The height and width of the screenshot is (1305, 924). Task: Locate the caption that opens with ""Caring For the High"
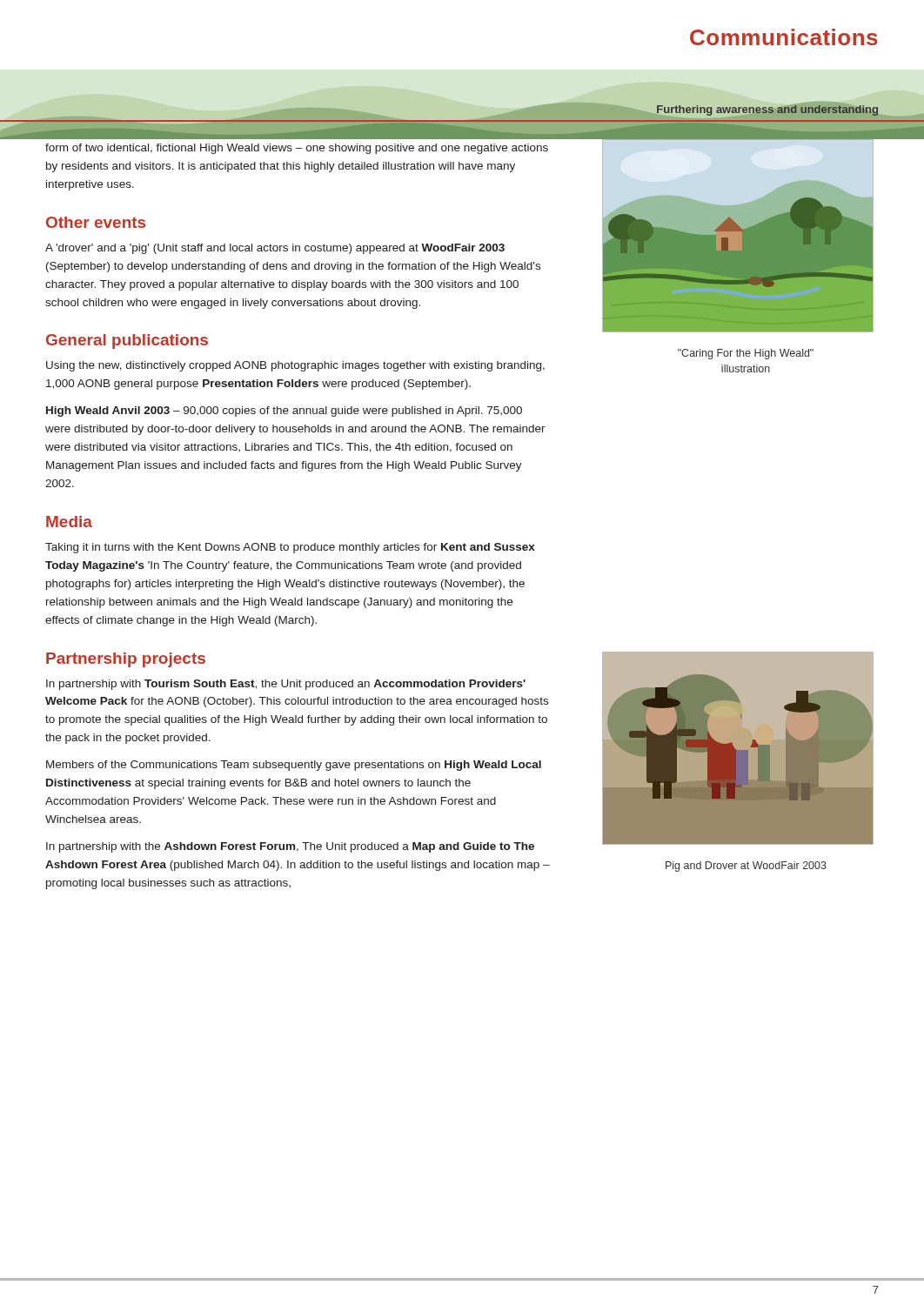[746, 361]
